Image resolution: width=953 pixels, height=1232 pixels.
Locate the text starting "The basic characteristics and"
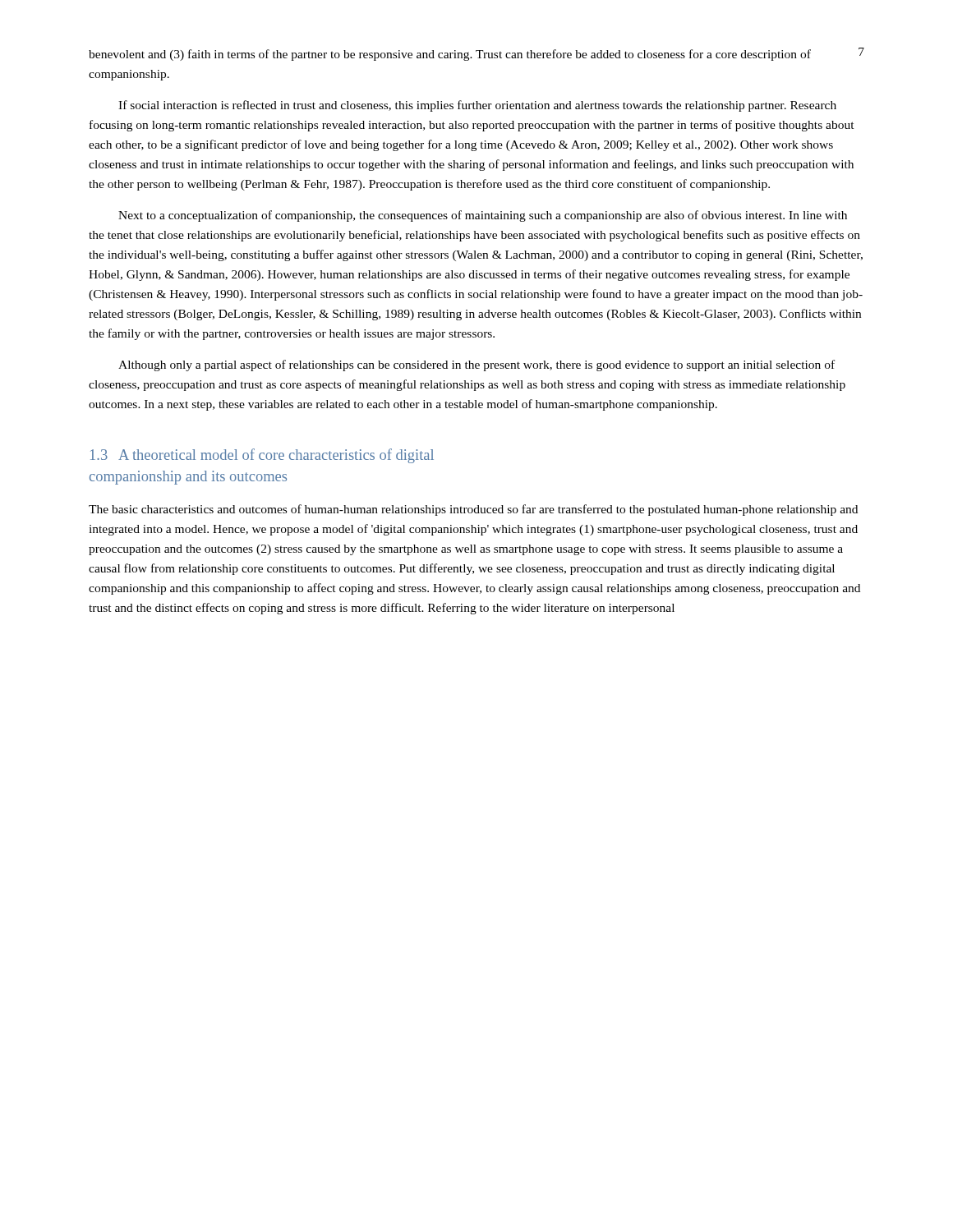point(476,559)
